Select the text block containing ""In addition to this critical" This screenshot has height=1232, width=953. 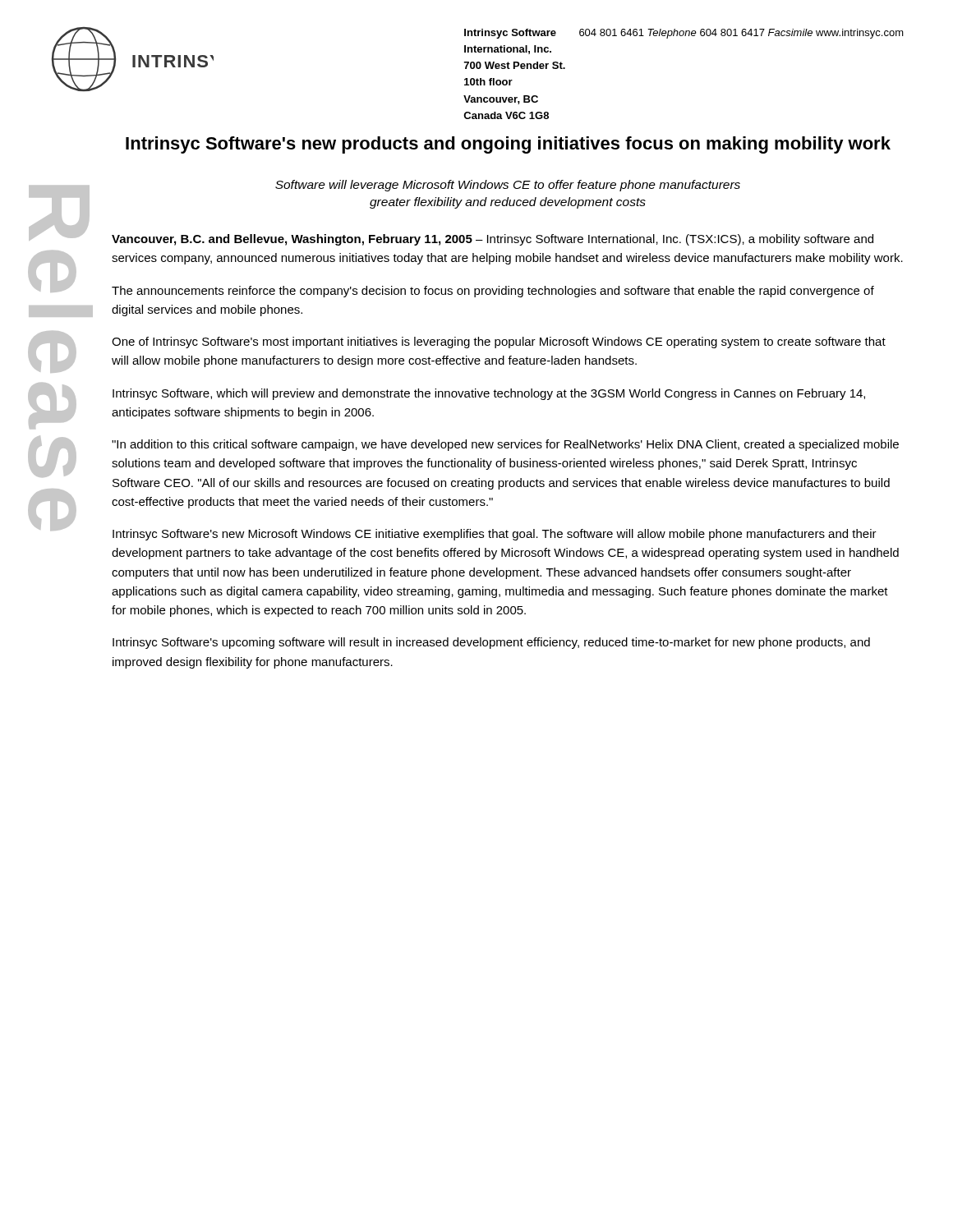[508, 473]
